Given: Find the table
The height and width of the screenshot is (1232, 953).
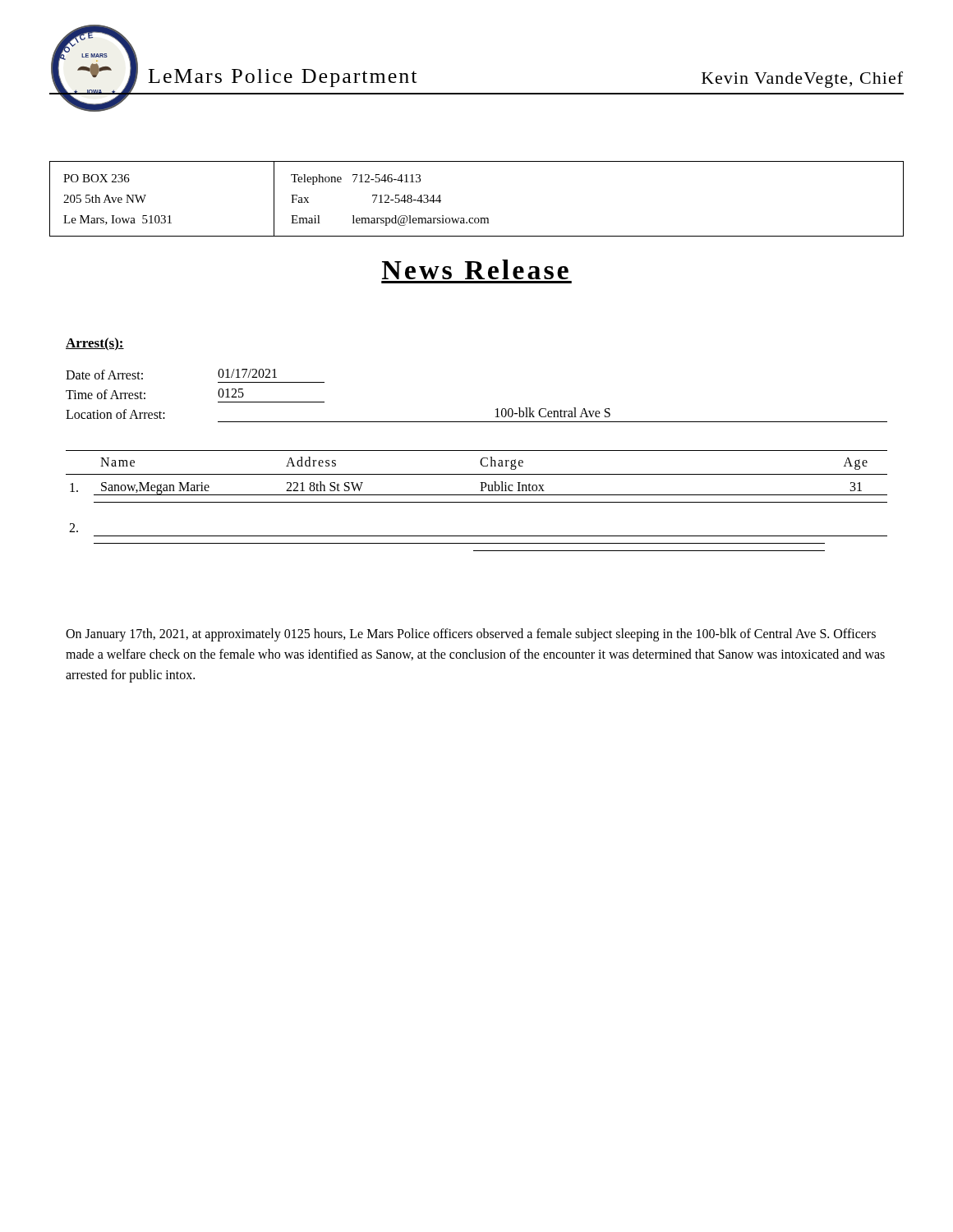Looking at the screenshot, I should tap(476, 500).
